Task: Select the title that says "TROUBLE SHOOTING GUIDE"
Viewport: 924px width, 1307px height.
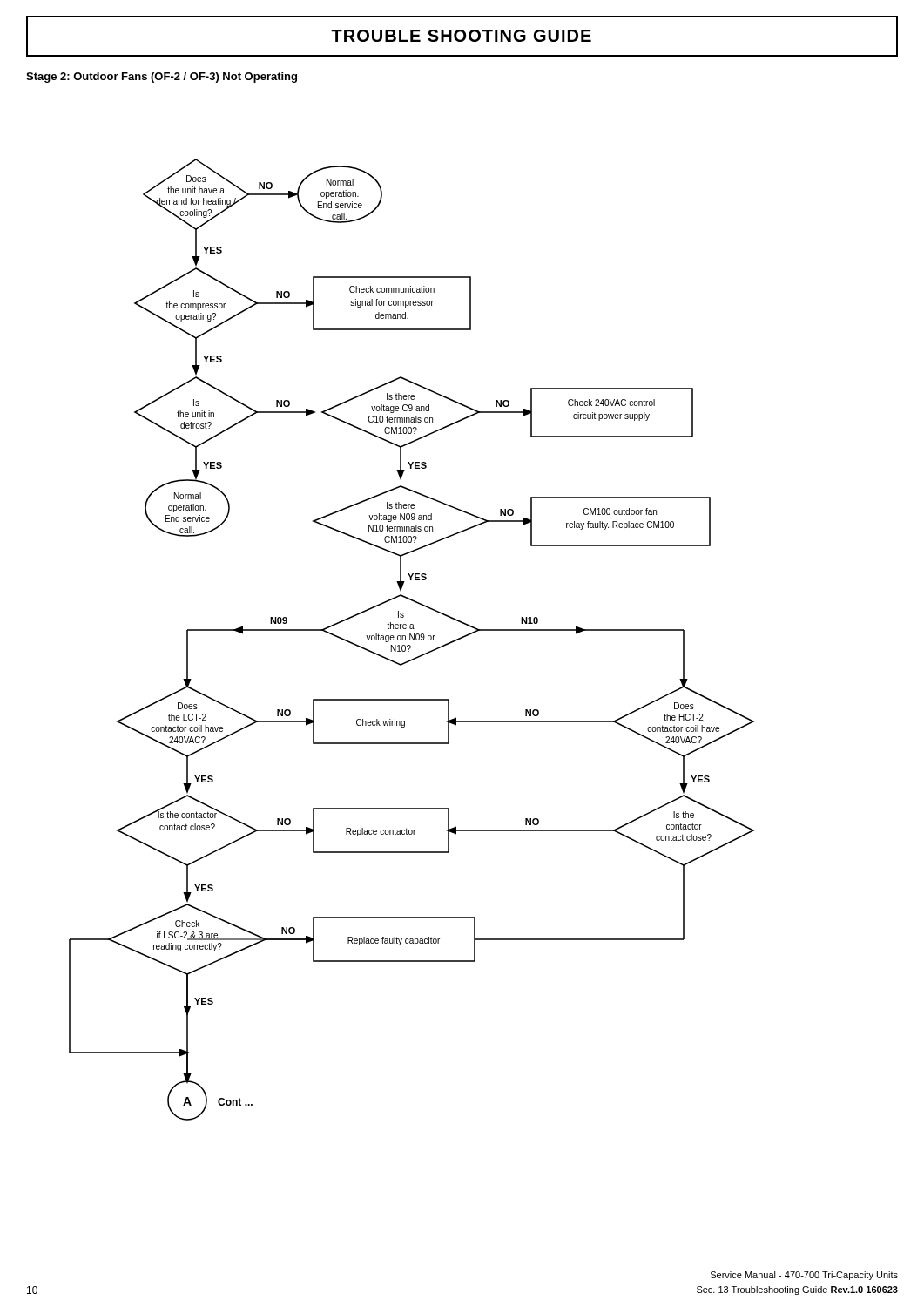Action: pos(462,36)
